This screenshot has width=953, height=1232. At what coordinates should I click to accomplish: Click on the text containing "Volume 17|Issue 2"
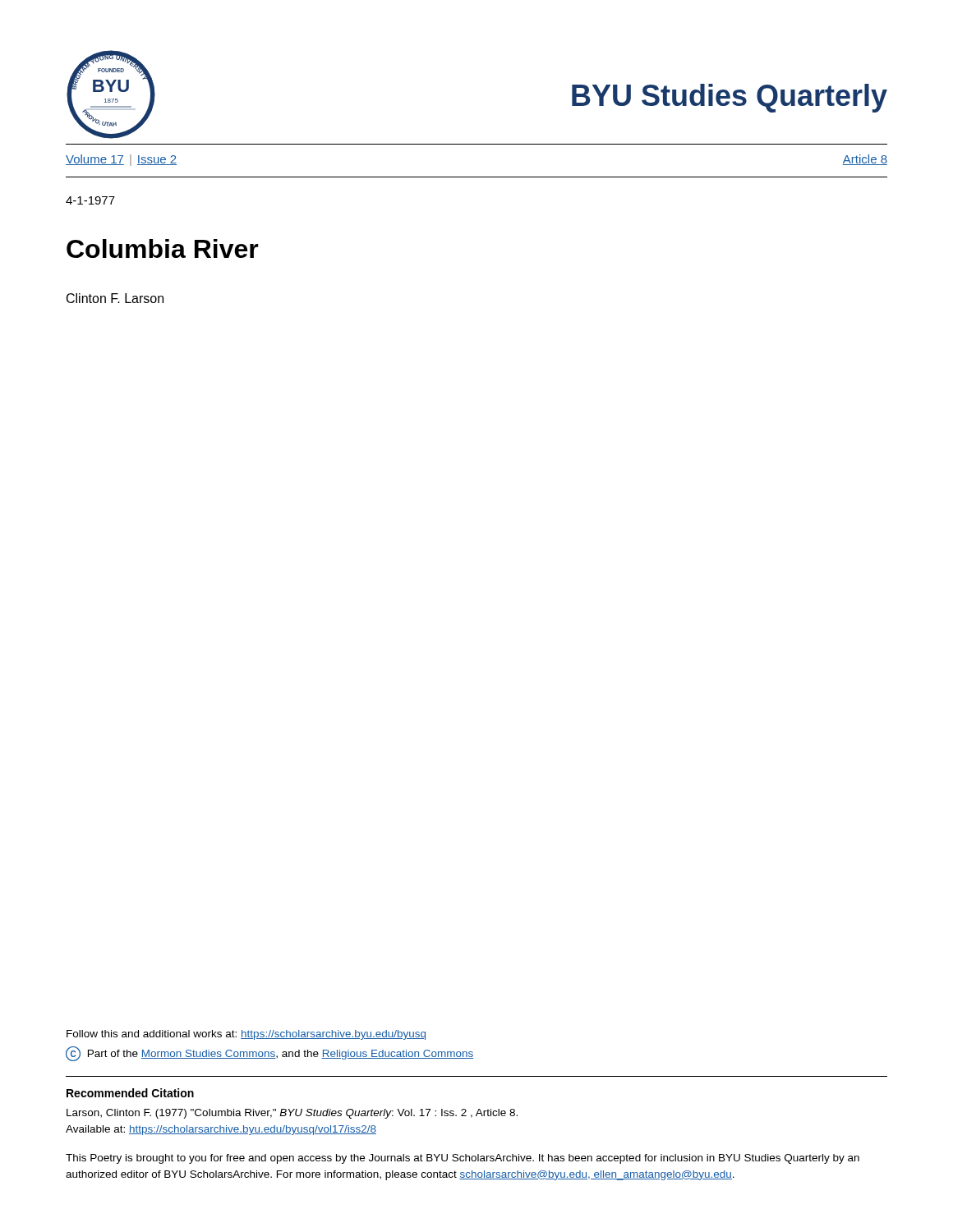(121, 159)
